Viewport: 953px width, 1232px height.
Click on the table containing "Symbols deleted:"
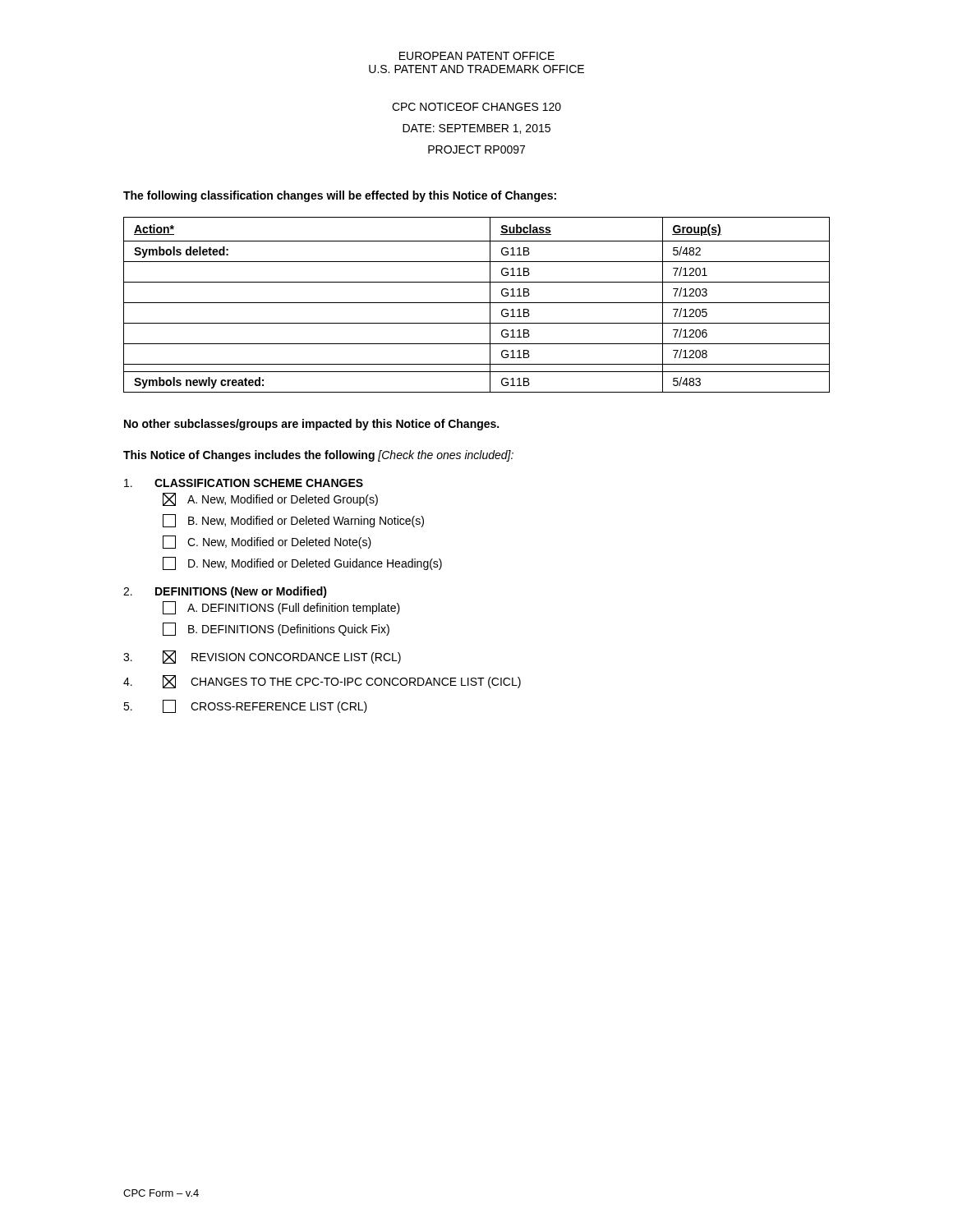point(476,305)
